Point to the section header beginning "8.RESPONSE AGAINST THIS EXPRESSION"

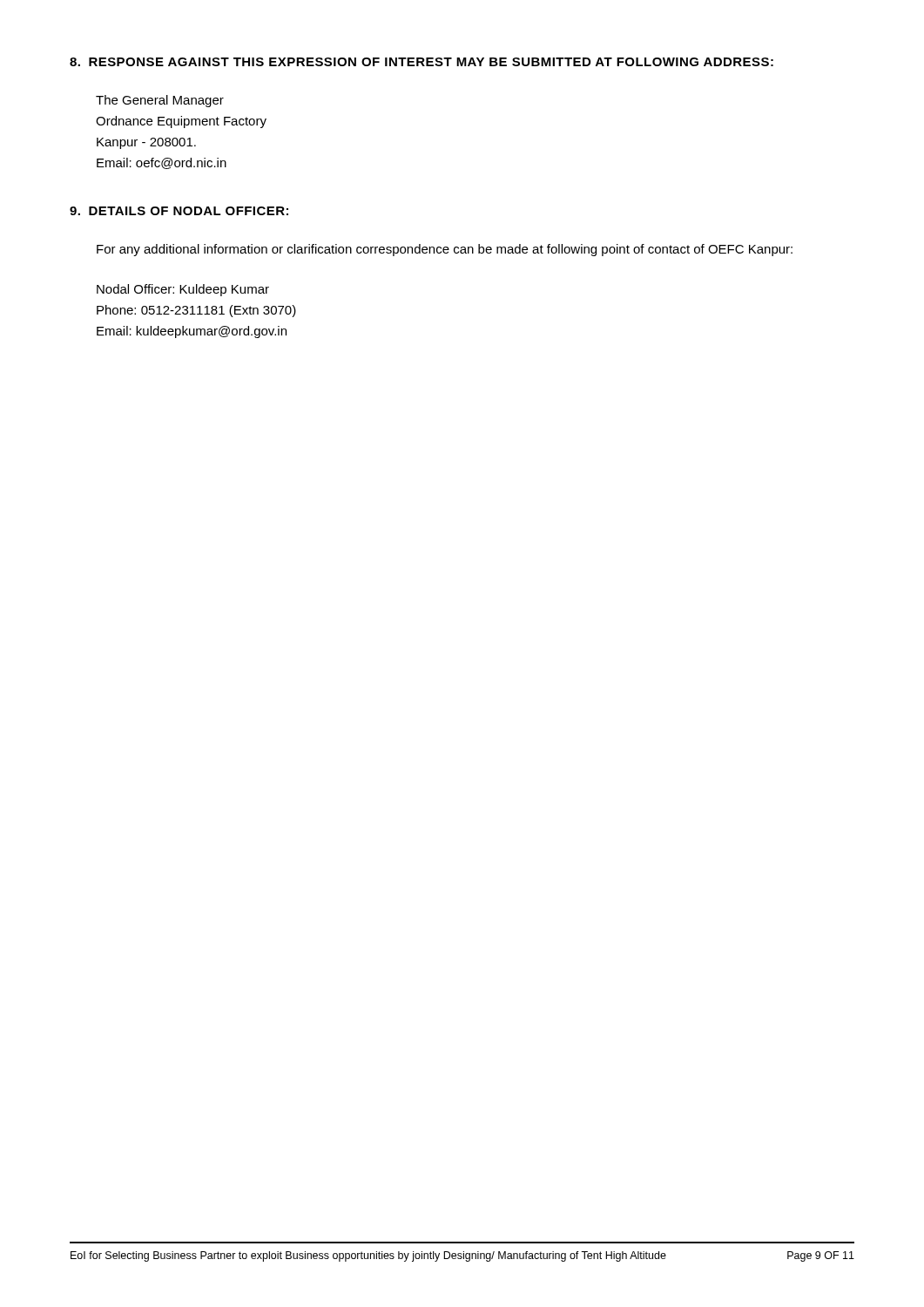(422, 61)
